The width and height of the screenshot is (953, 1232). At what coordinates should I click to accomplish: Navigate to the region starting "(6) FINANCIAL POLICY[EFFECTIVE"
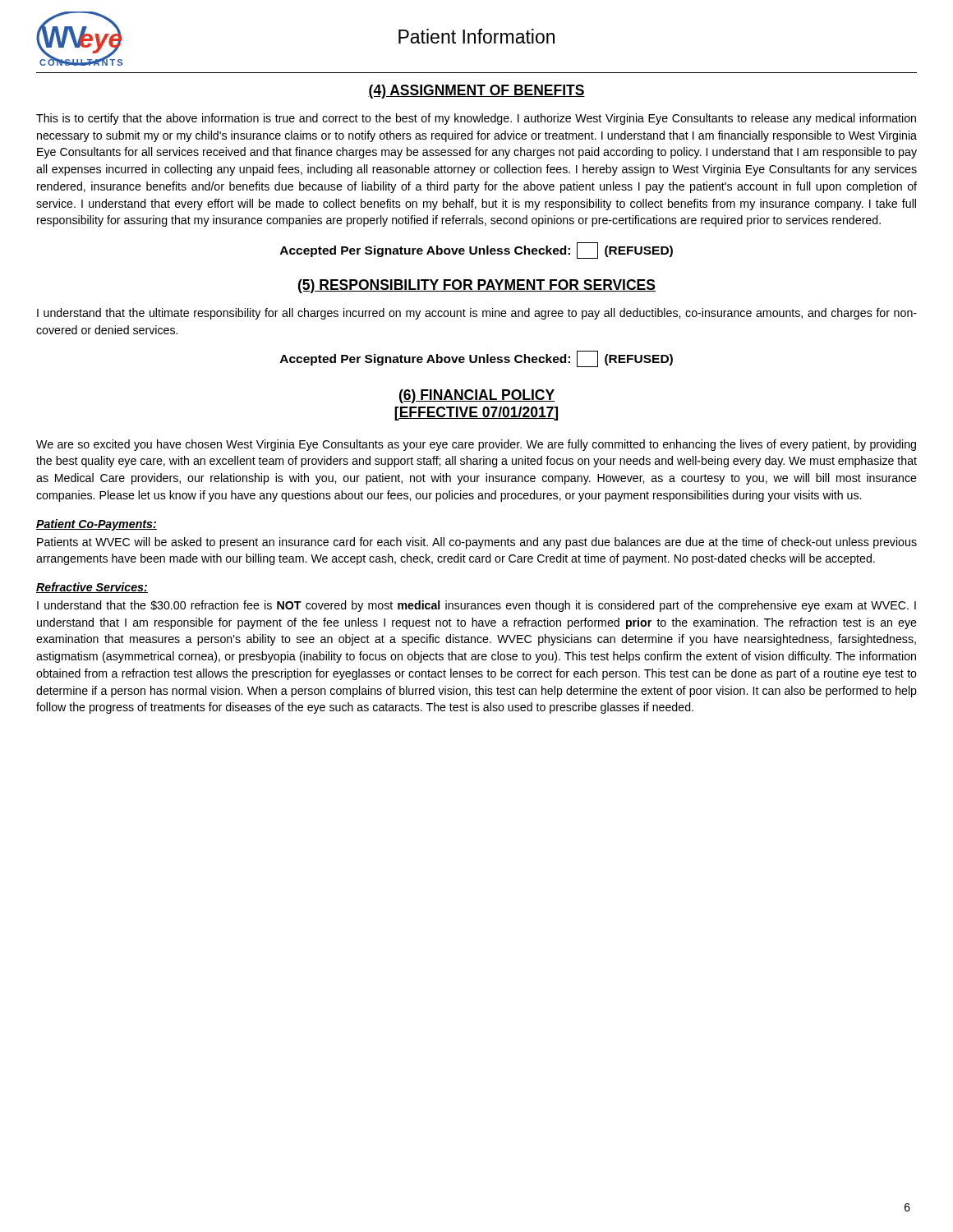[476, 403]
